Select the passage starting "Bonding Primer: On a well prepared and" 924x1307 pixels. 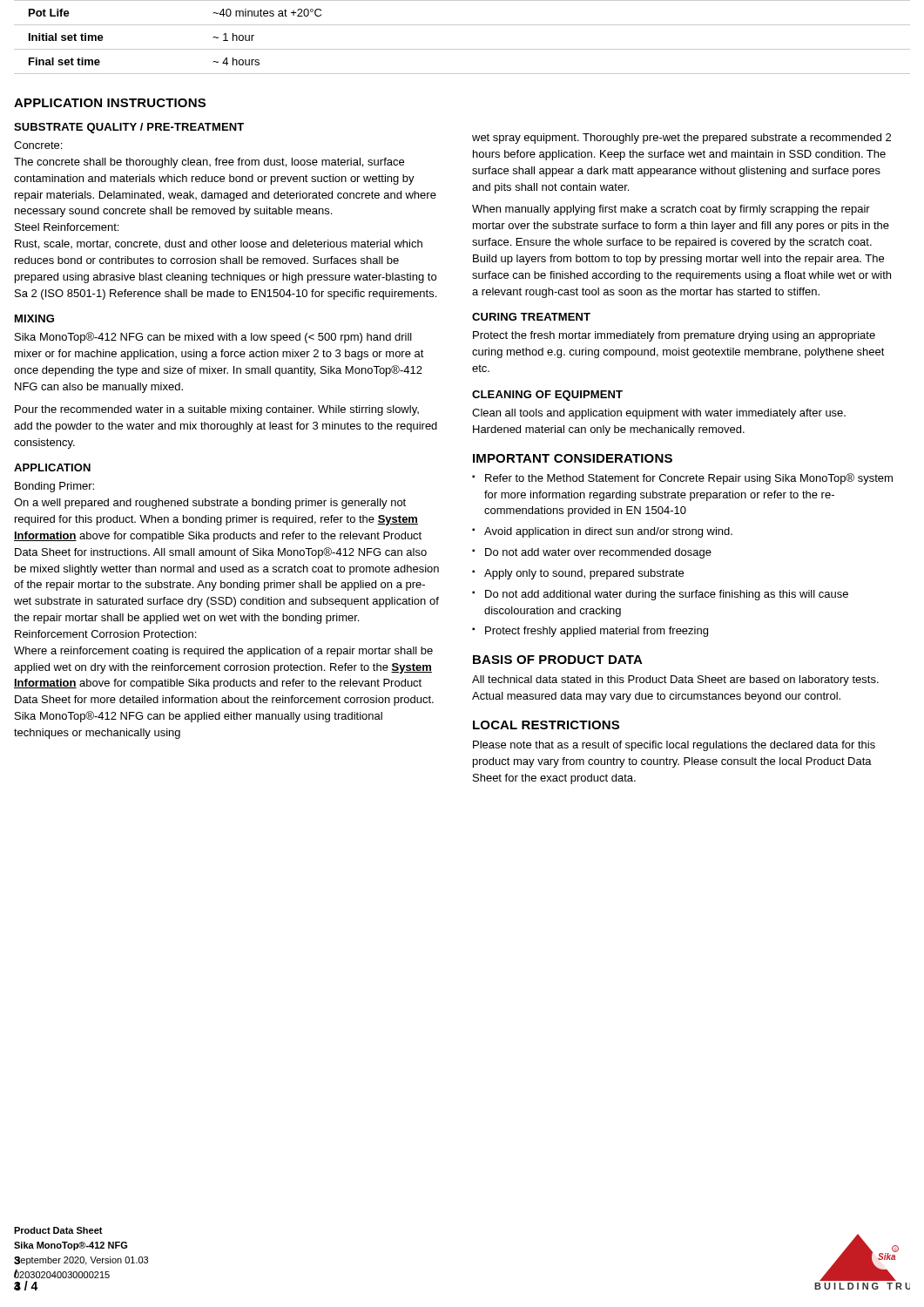pyautogui.click(x=227, y=610)
